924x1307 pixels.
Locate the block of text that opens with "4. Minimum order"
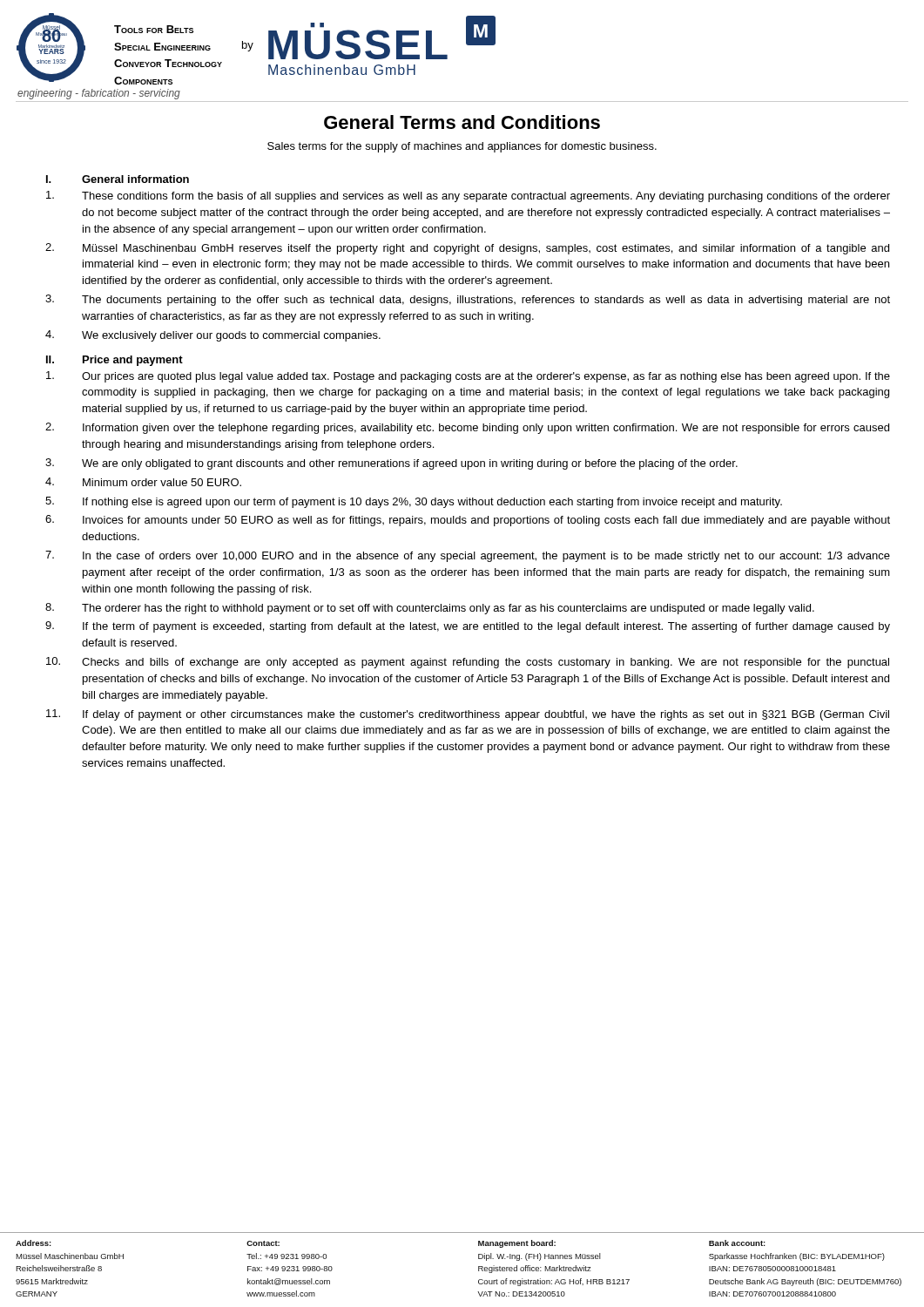click(143, 482)
